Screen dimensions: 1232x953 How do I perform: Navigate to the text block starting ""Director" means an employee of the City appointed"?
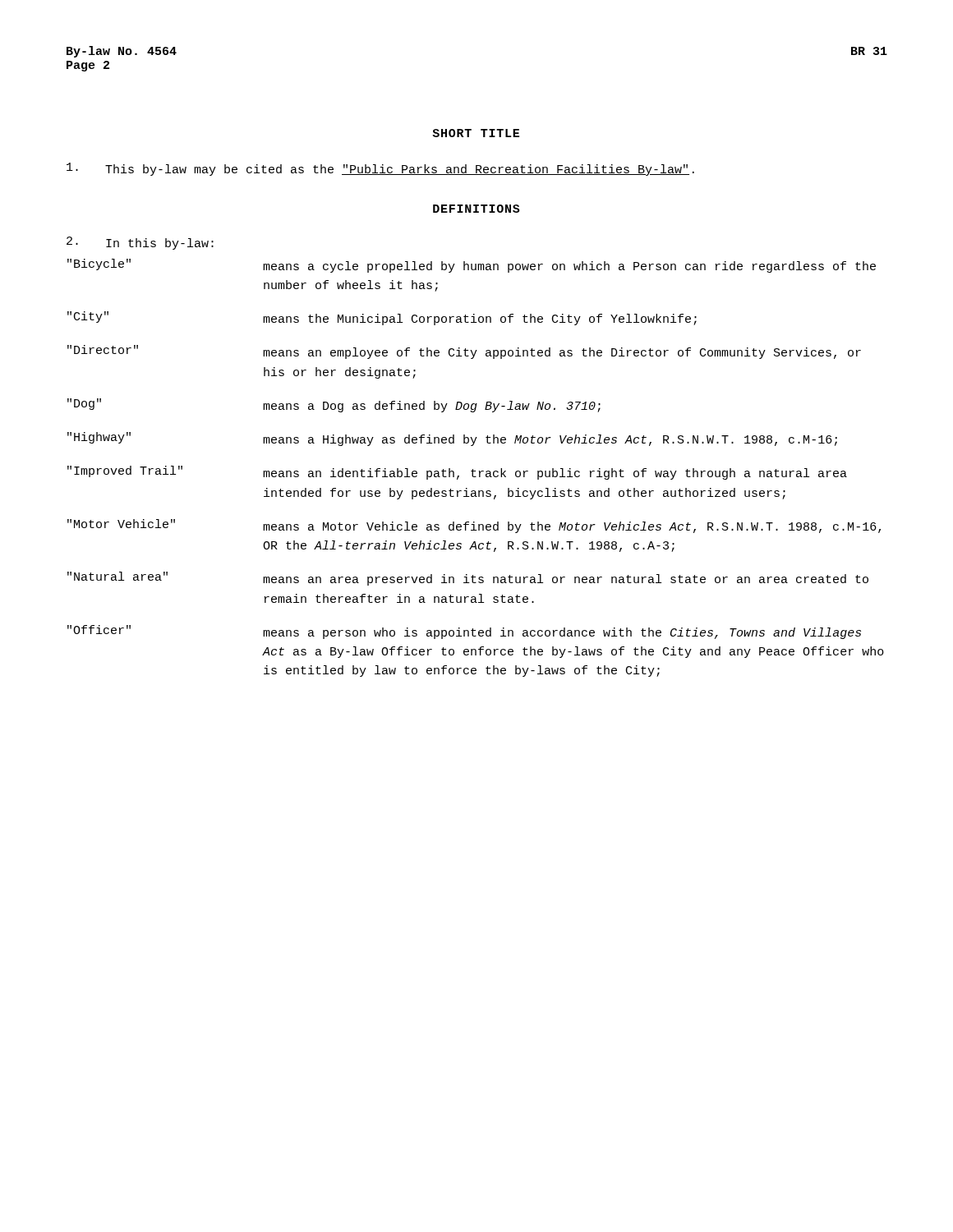476,363
